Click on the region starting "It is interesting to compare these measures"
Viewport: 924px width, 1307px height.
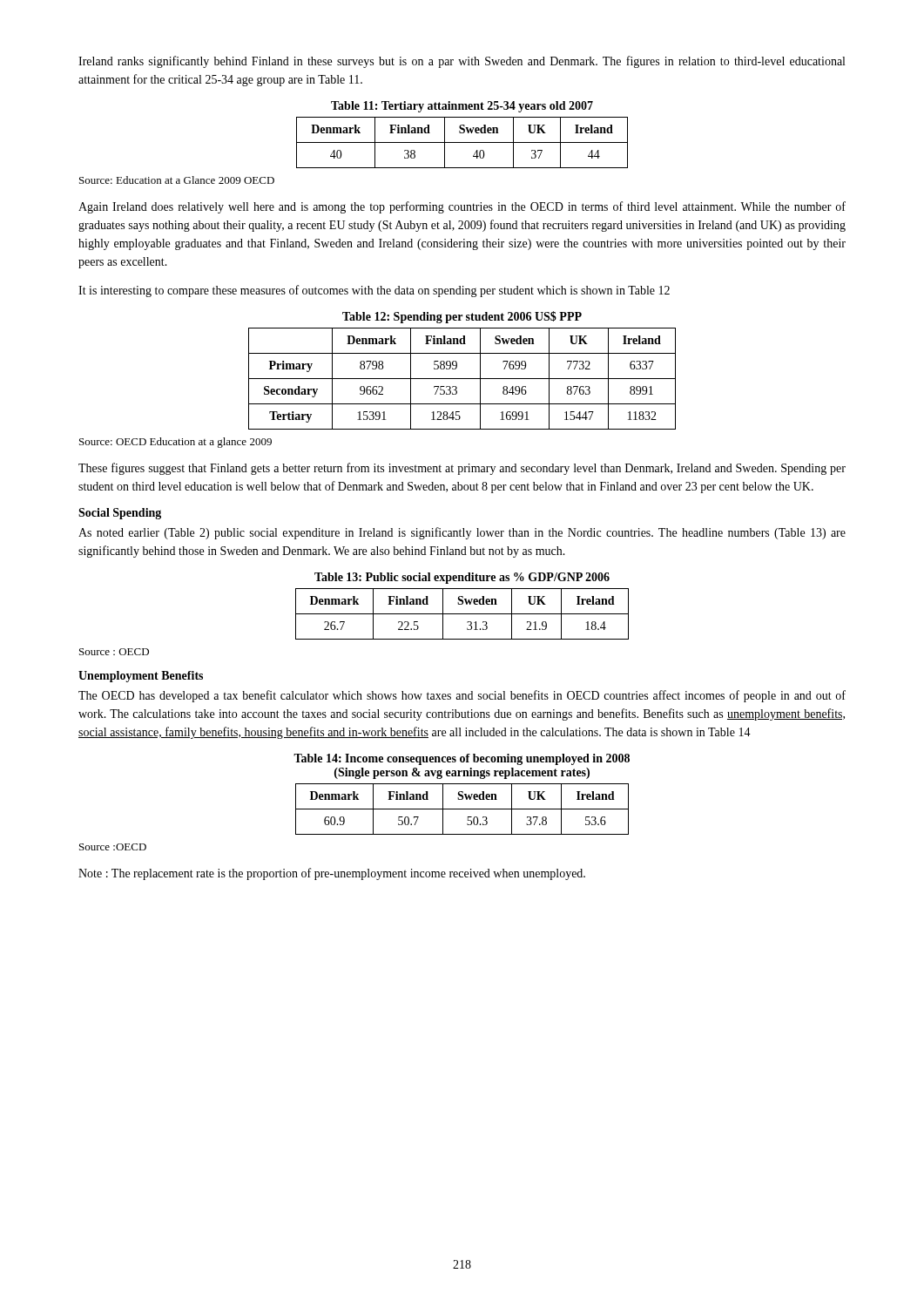pyautogui.click(x=462, y=291)
